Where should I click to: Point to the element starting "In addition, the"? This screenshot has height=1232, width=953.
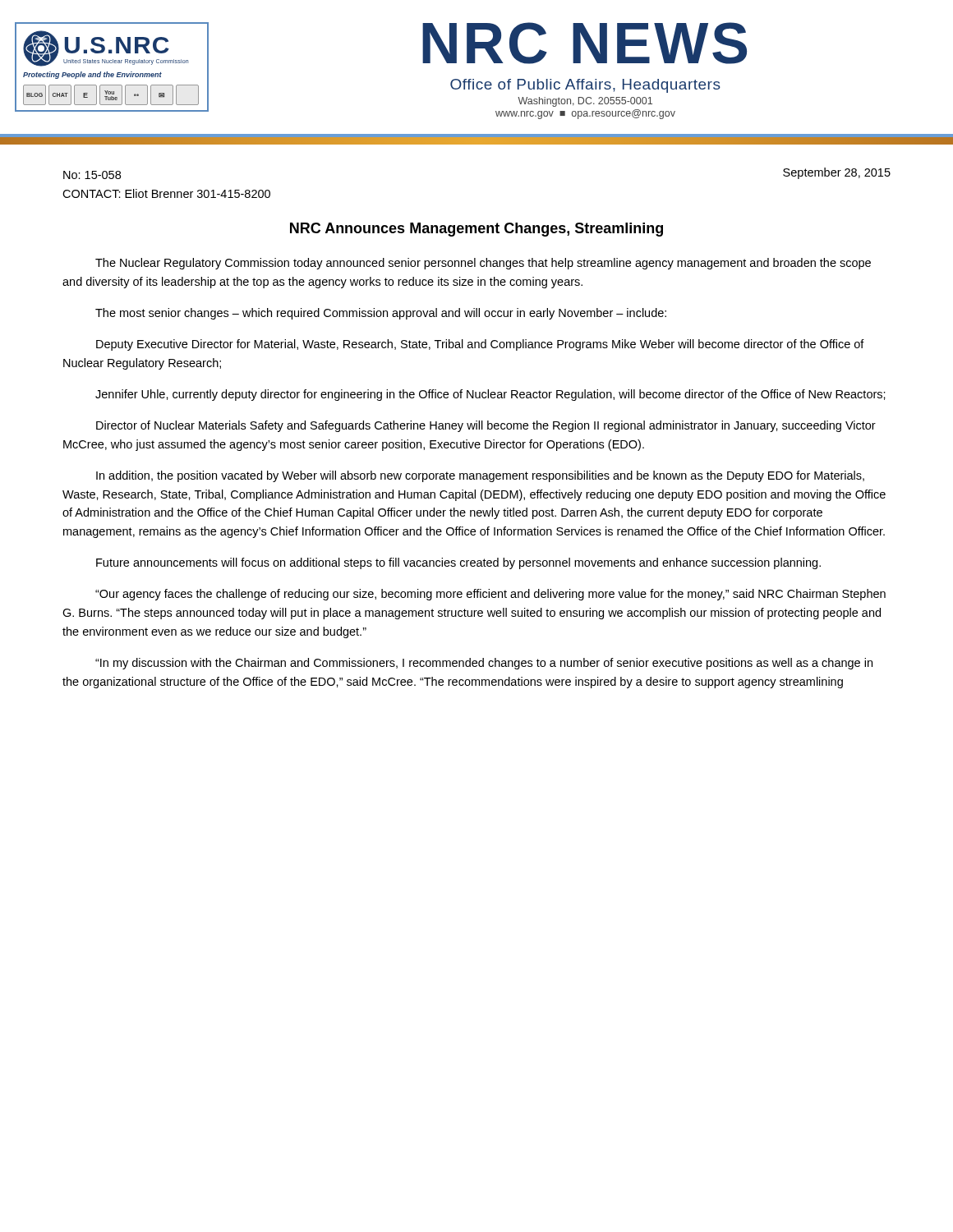click(474, 503)
